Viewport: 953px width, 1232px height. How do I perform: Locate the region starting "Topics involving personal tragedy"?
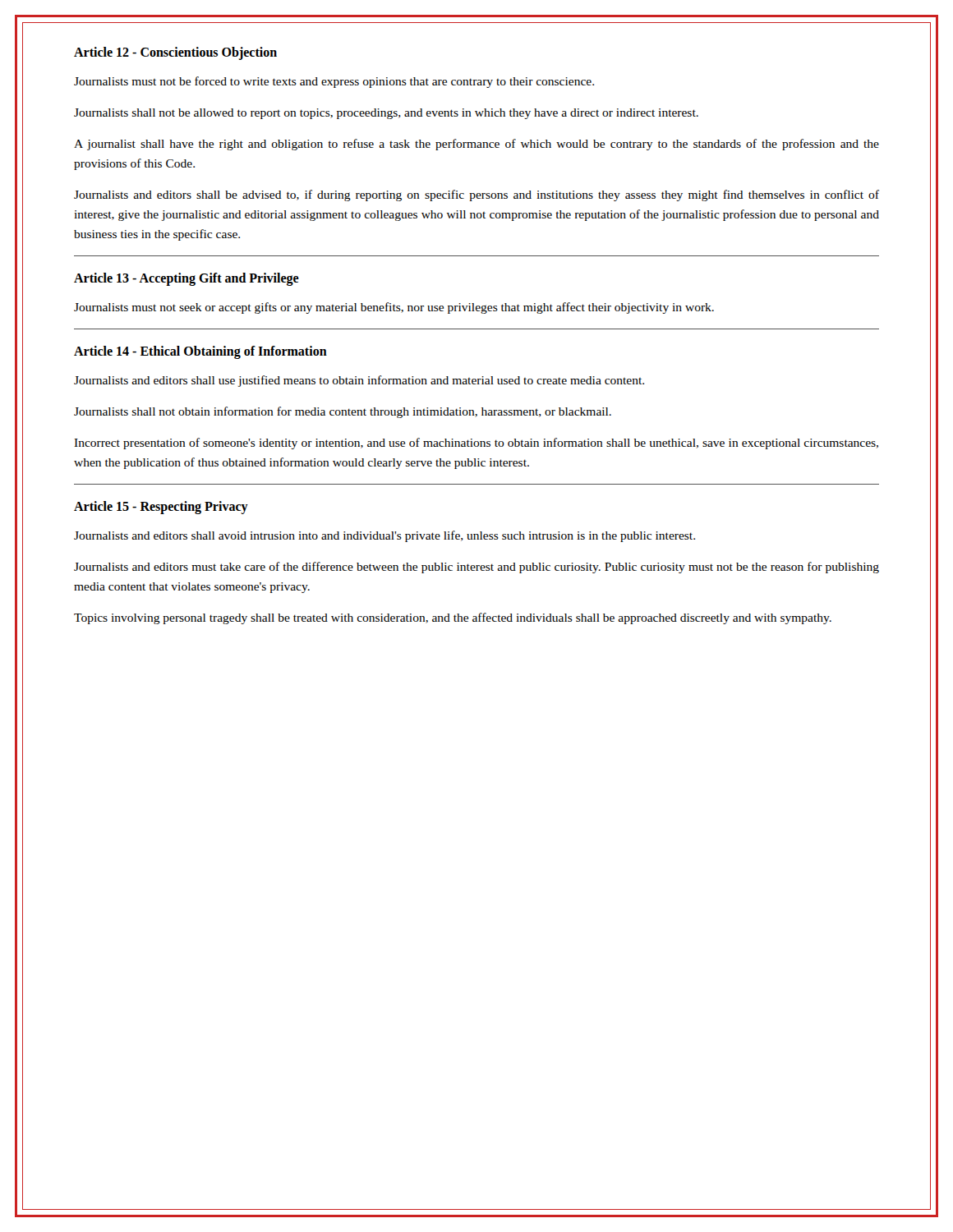click(x=453, y=617)
